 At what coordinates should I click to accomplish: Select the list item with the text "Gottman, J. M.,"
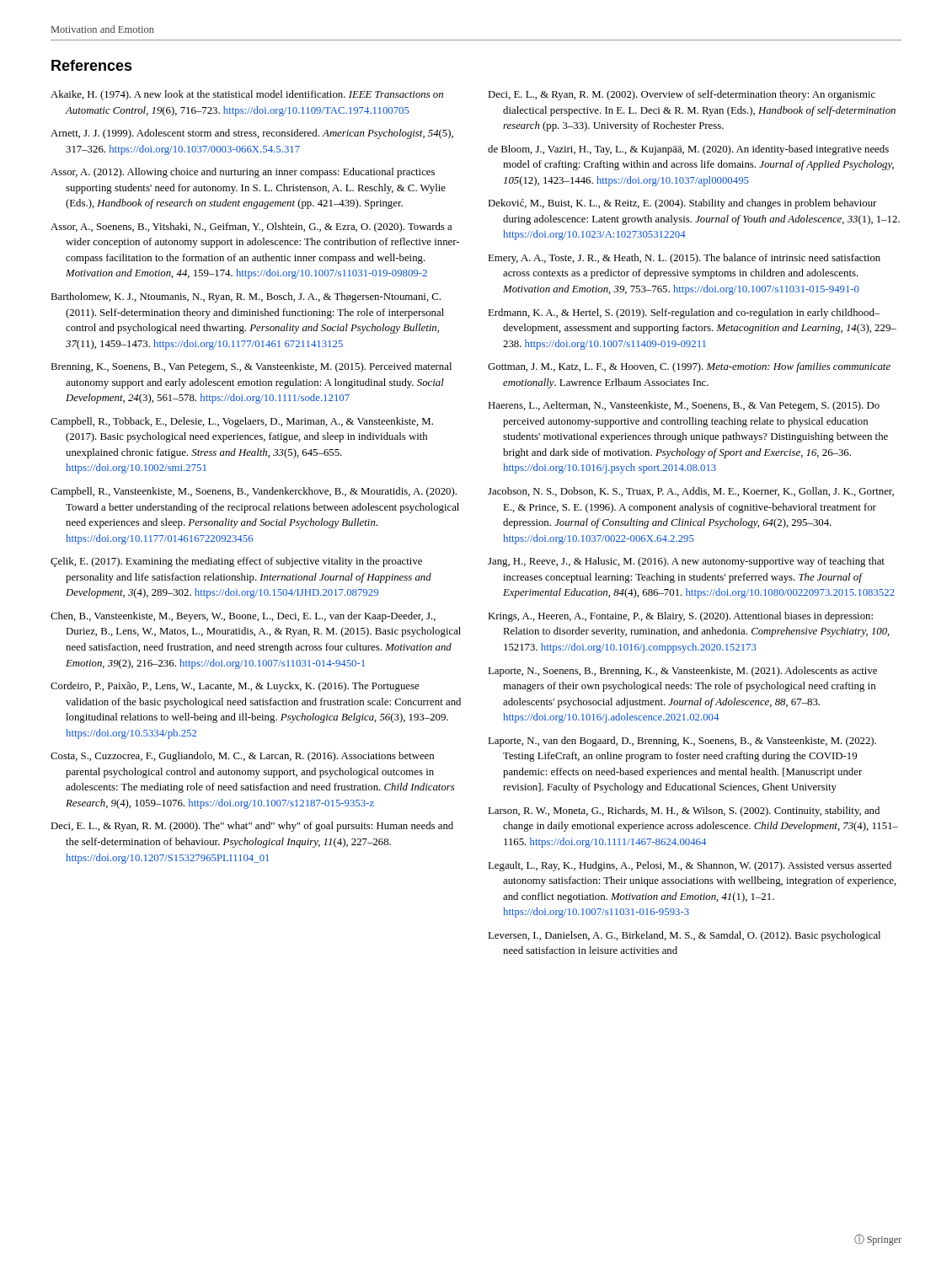[689, 375]
